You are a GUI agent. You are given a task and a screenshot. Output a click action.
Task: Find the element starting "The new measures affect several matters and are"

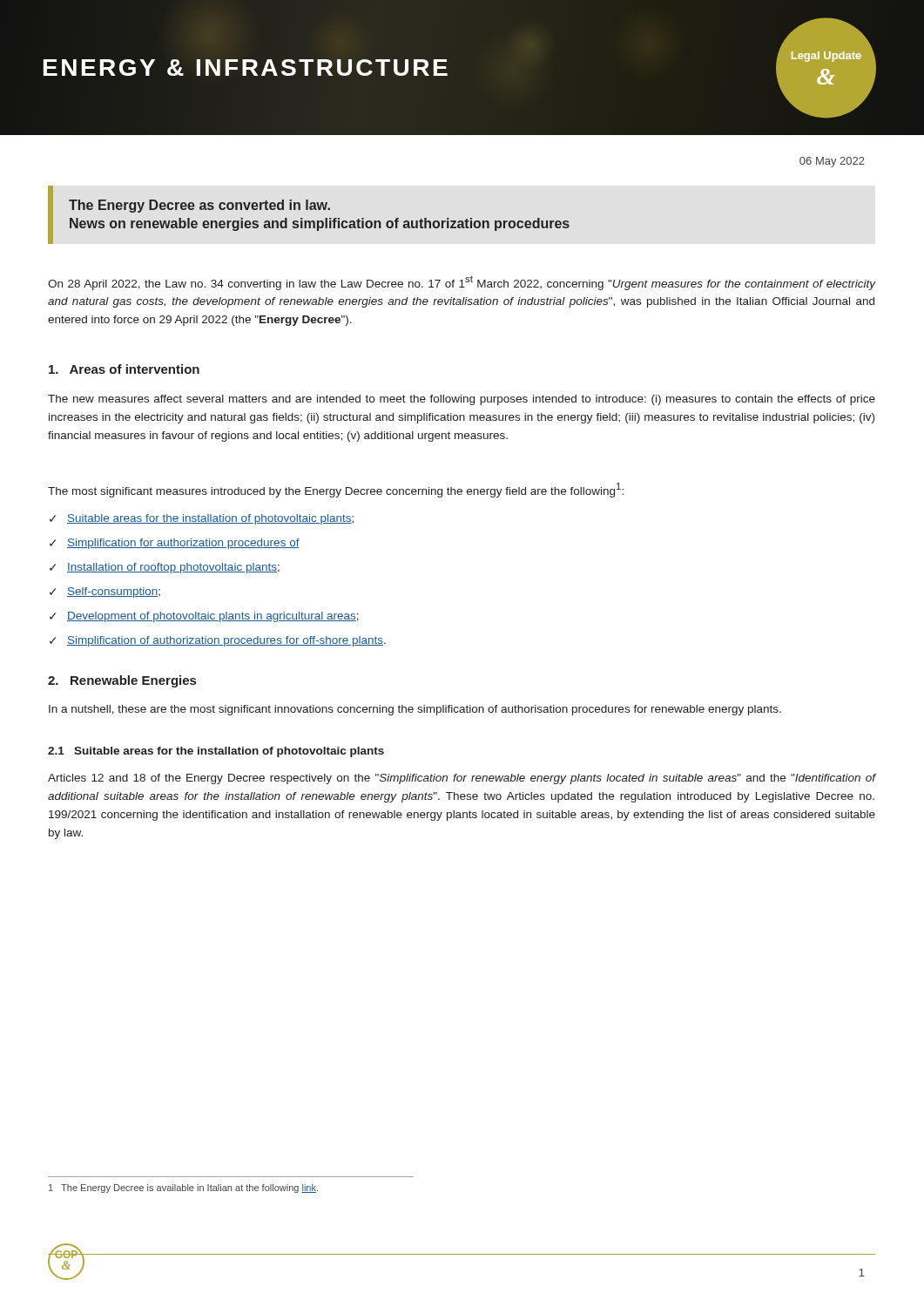(462, 417)
